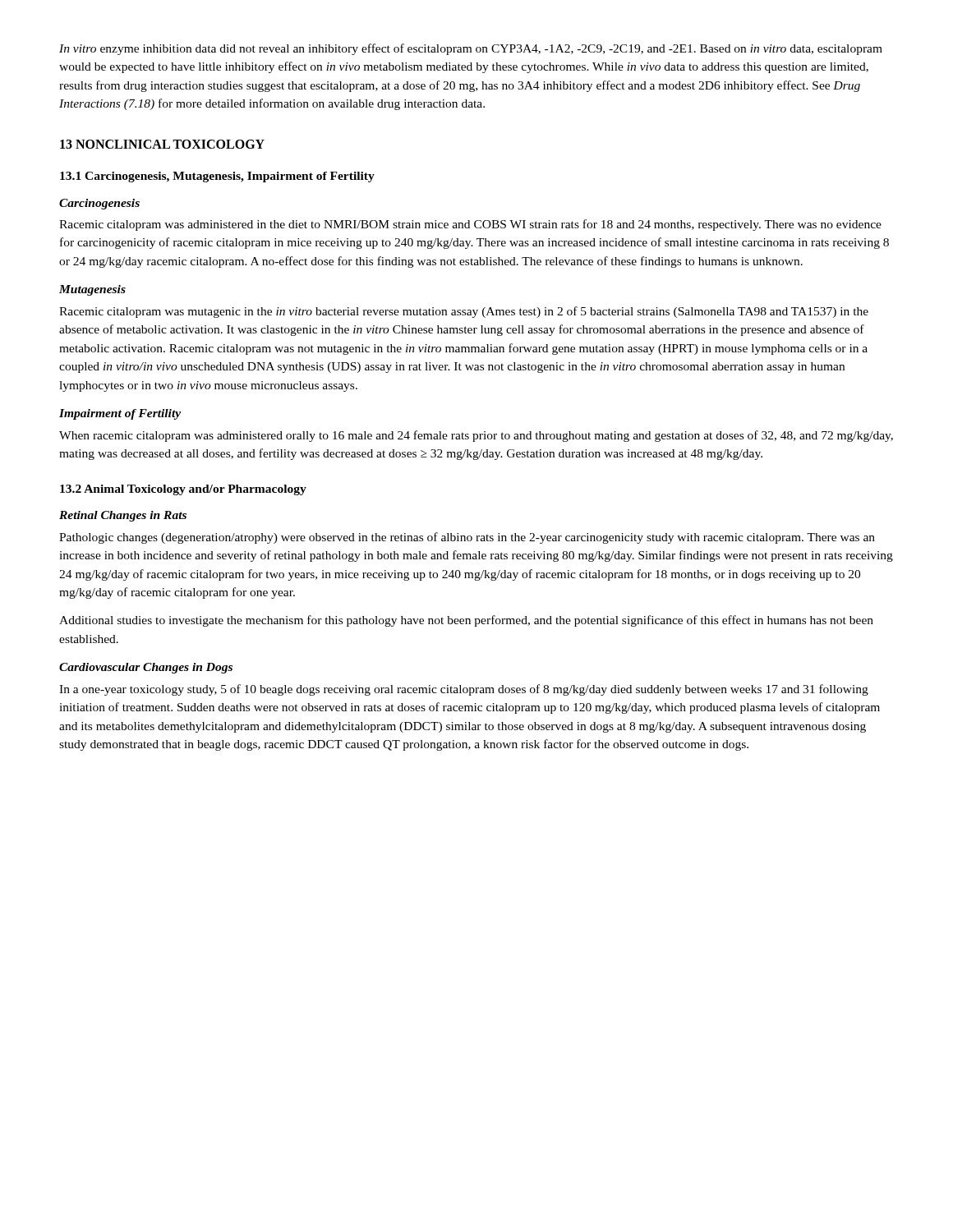Select the text starting "In a one-year toxicology"
This screenshot has width=953, height=1232.
(476, 717)
